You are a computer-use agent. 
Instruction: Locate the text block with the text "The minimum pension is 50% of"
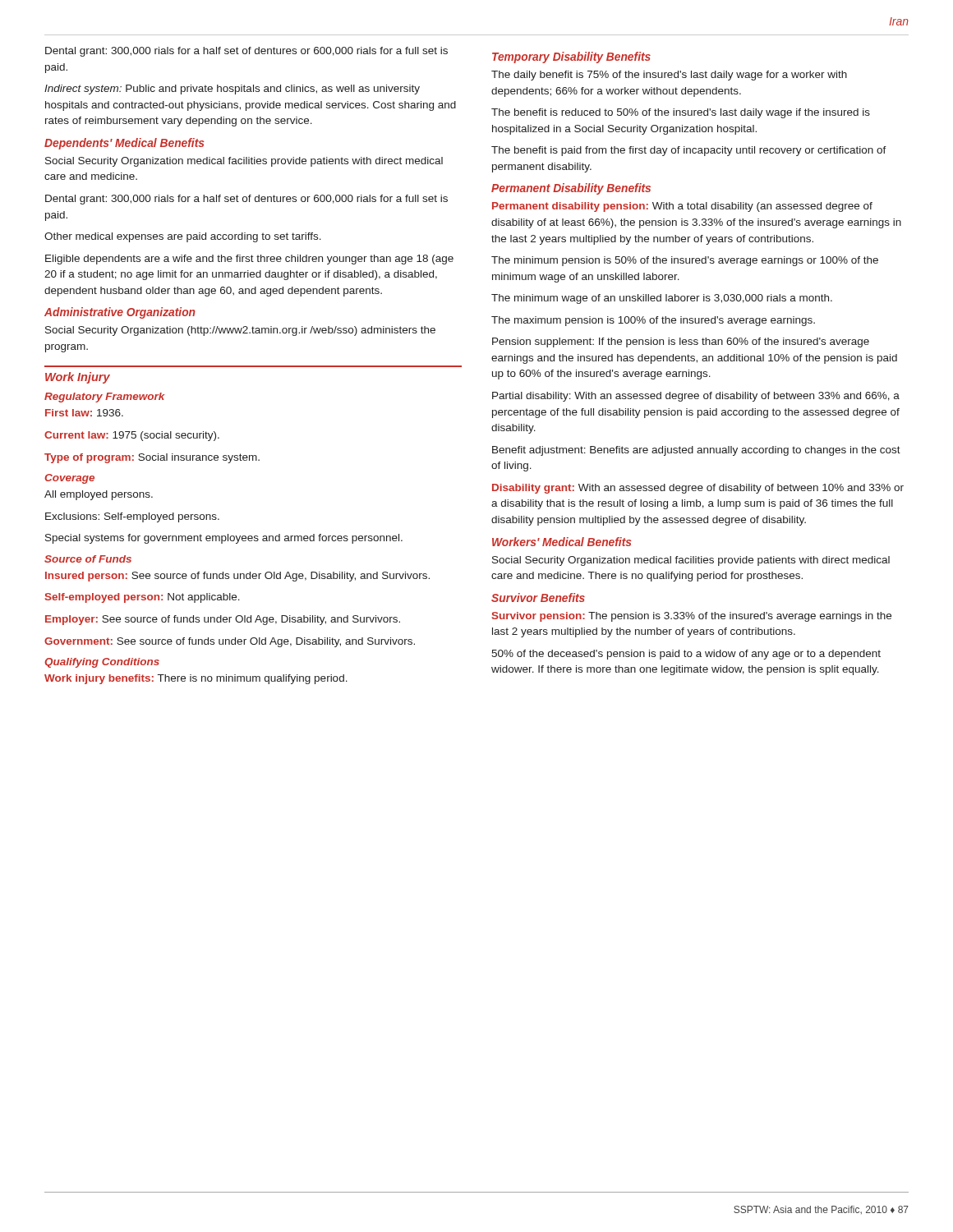pyautogui.click(x=700, y=268)
